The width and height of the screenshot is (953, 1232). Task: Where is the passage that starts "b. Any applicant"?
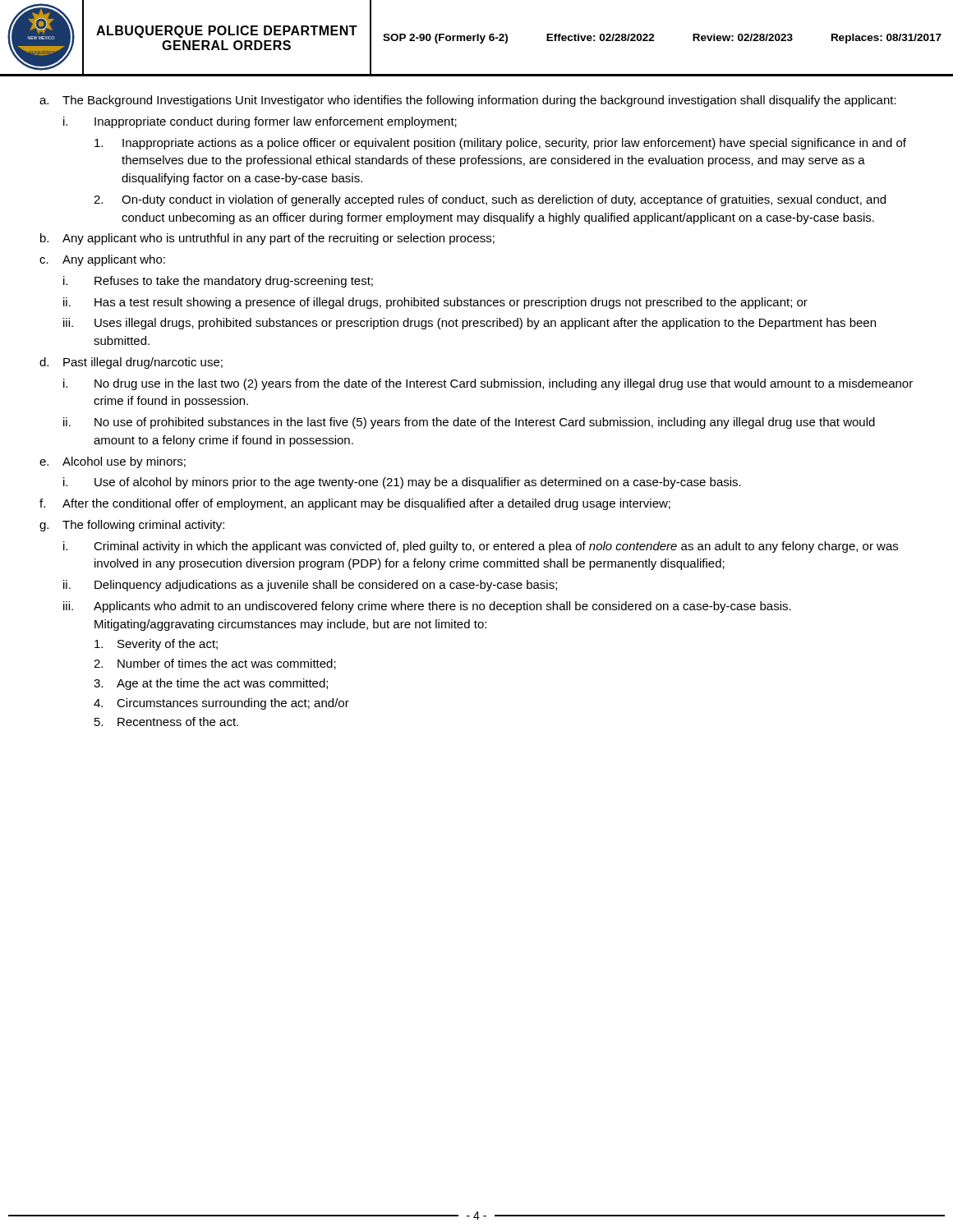click(476, 238)
